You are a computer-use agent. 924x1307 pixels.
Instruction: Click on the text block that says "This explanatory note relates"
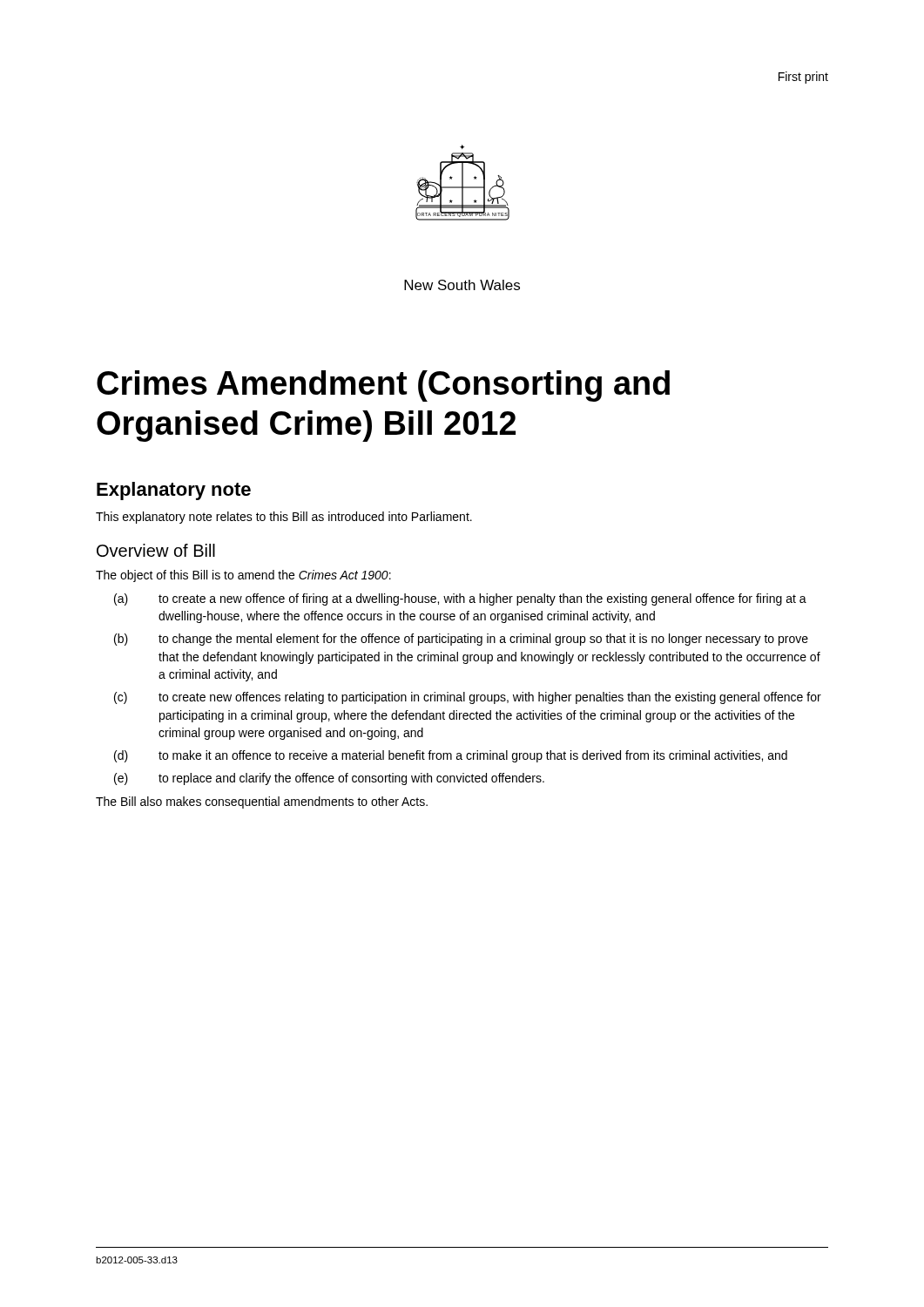click(x=284, y=517)
